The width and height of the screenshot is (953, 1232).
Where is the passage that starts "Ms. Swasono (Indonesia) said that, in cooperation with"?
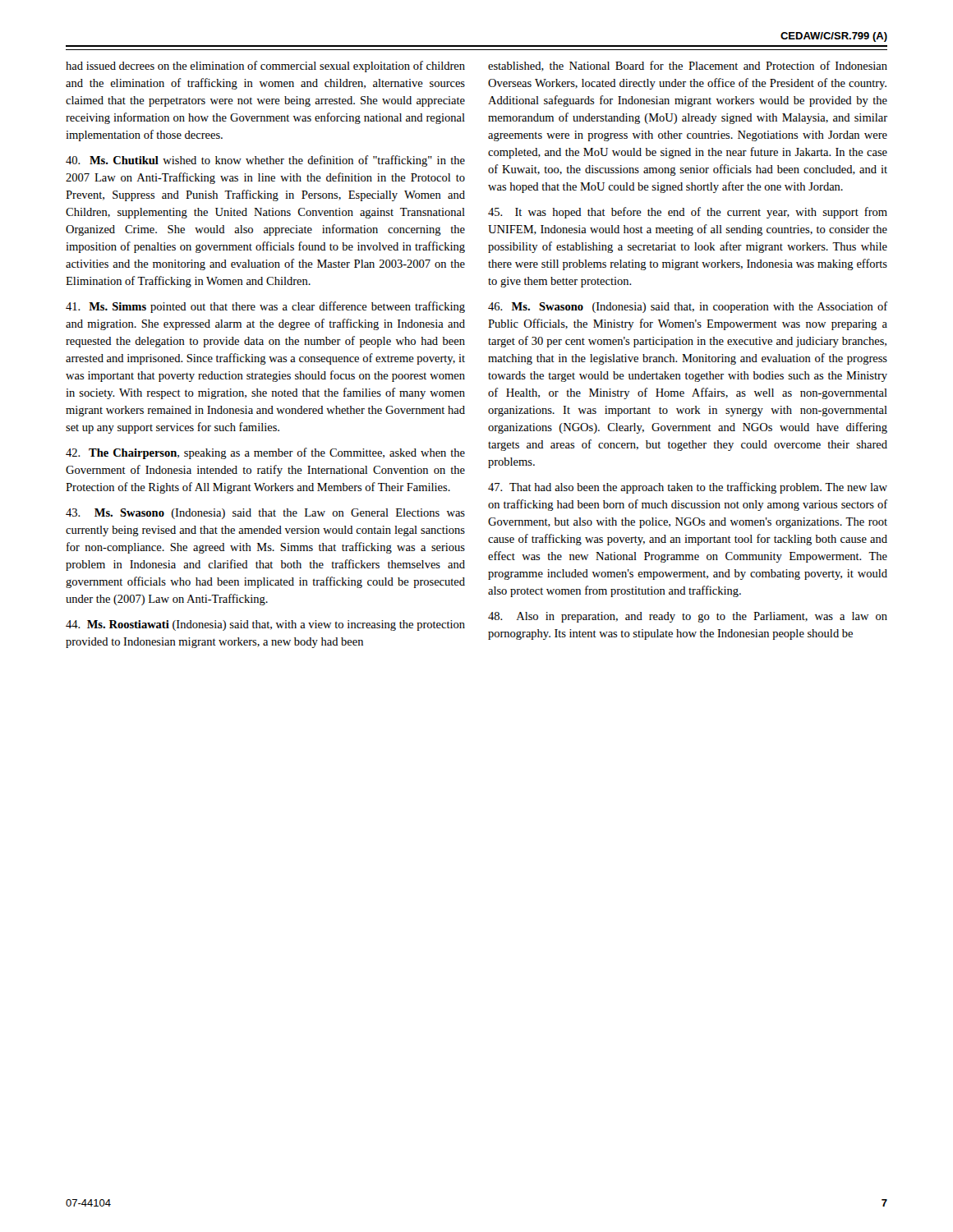[x=688, y=384]
